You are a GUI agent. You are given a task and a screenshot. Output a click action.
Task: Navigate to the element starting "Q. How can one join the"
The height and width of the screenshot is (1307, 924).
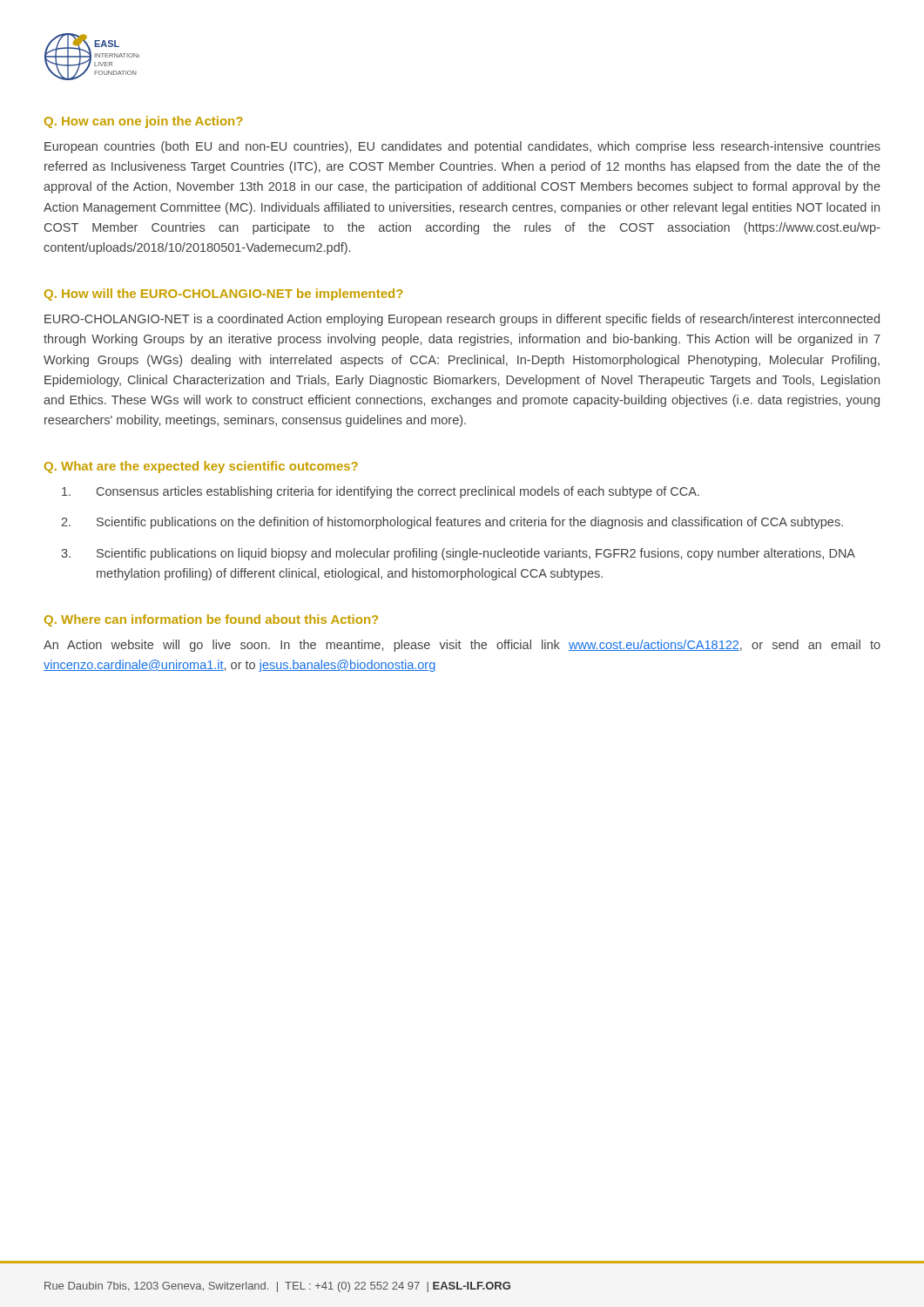click(143, 121)
